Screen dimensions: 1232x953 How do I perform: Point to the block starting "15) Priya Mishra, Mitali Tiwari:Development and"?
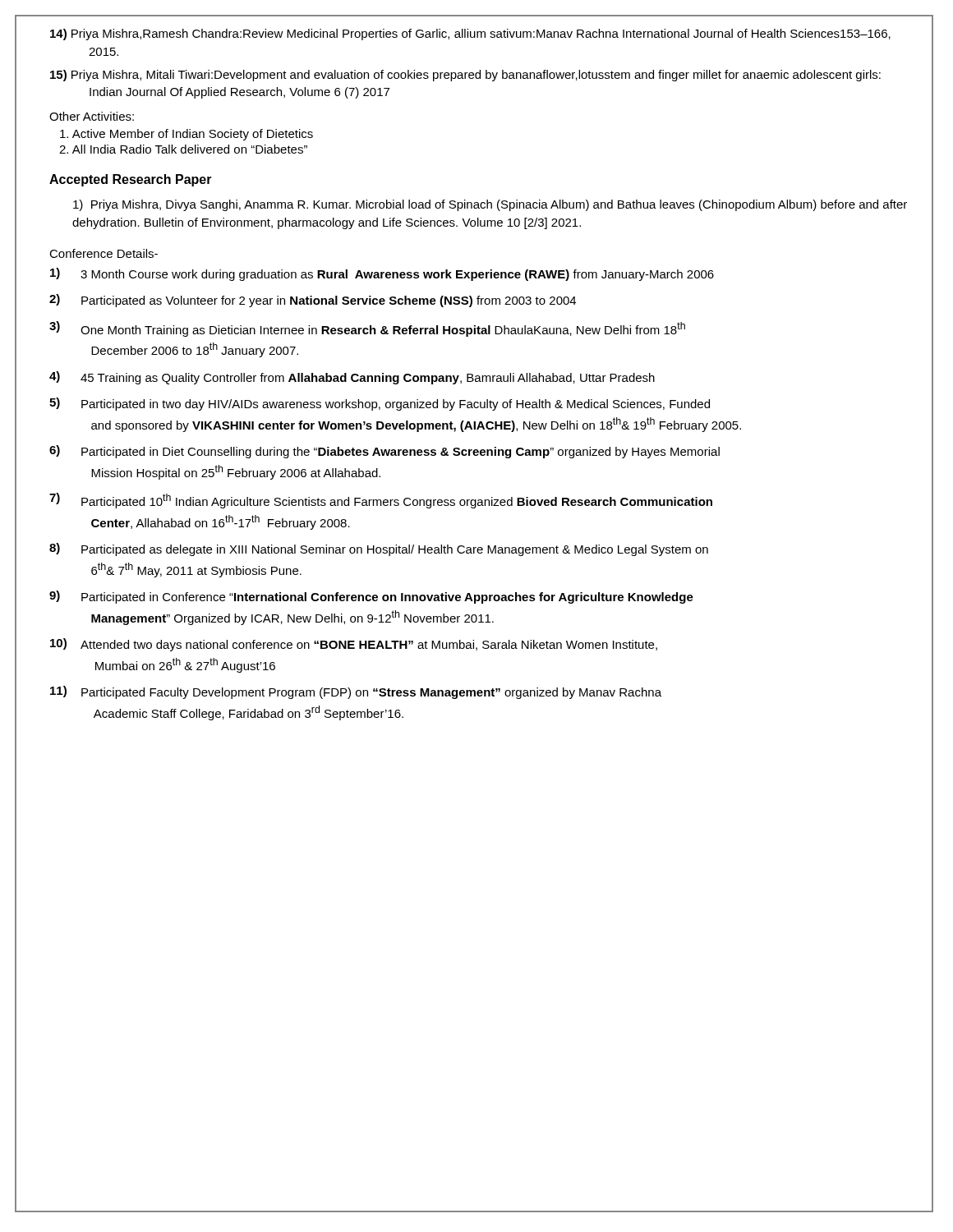[x=465, y=83]
